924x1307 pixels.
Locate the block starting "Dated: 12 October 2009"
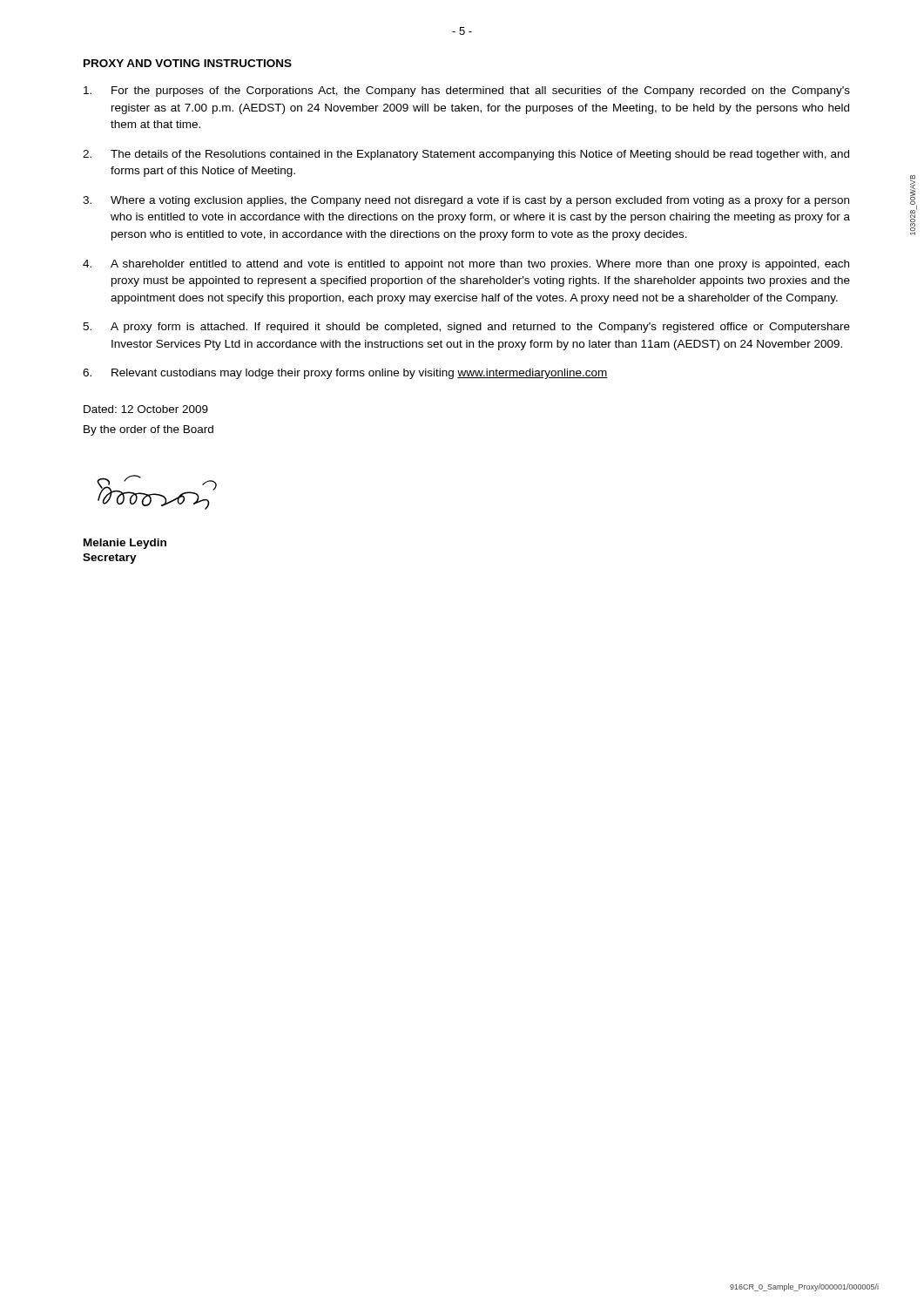coord(145,409)
